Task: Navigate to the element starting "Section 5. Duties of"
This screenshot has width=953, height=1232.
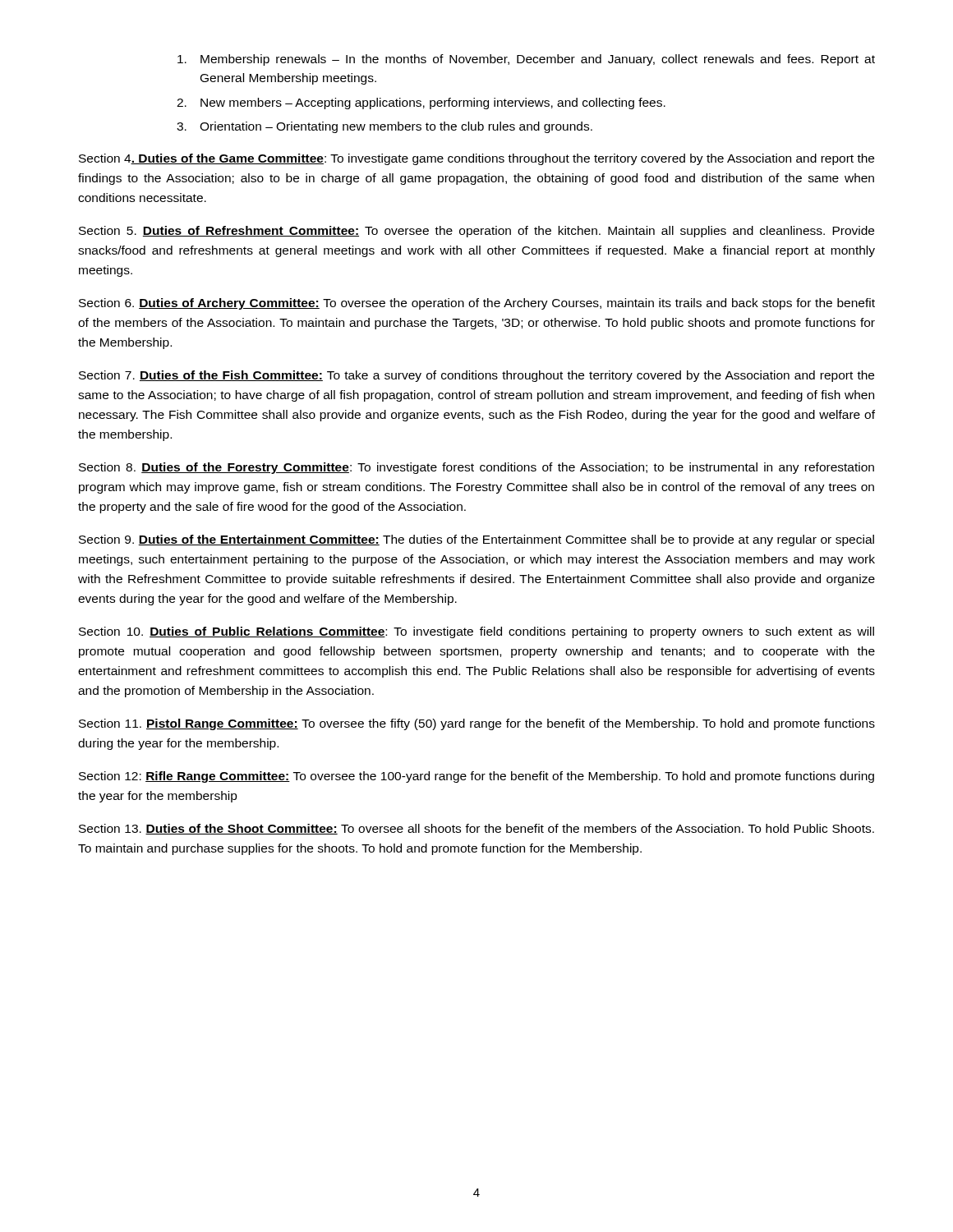Action: tap(476, 250)
